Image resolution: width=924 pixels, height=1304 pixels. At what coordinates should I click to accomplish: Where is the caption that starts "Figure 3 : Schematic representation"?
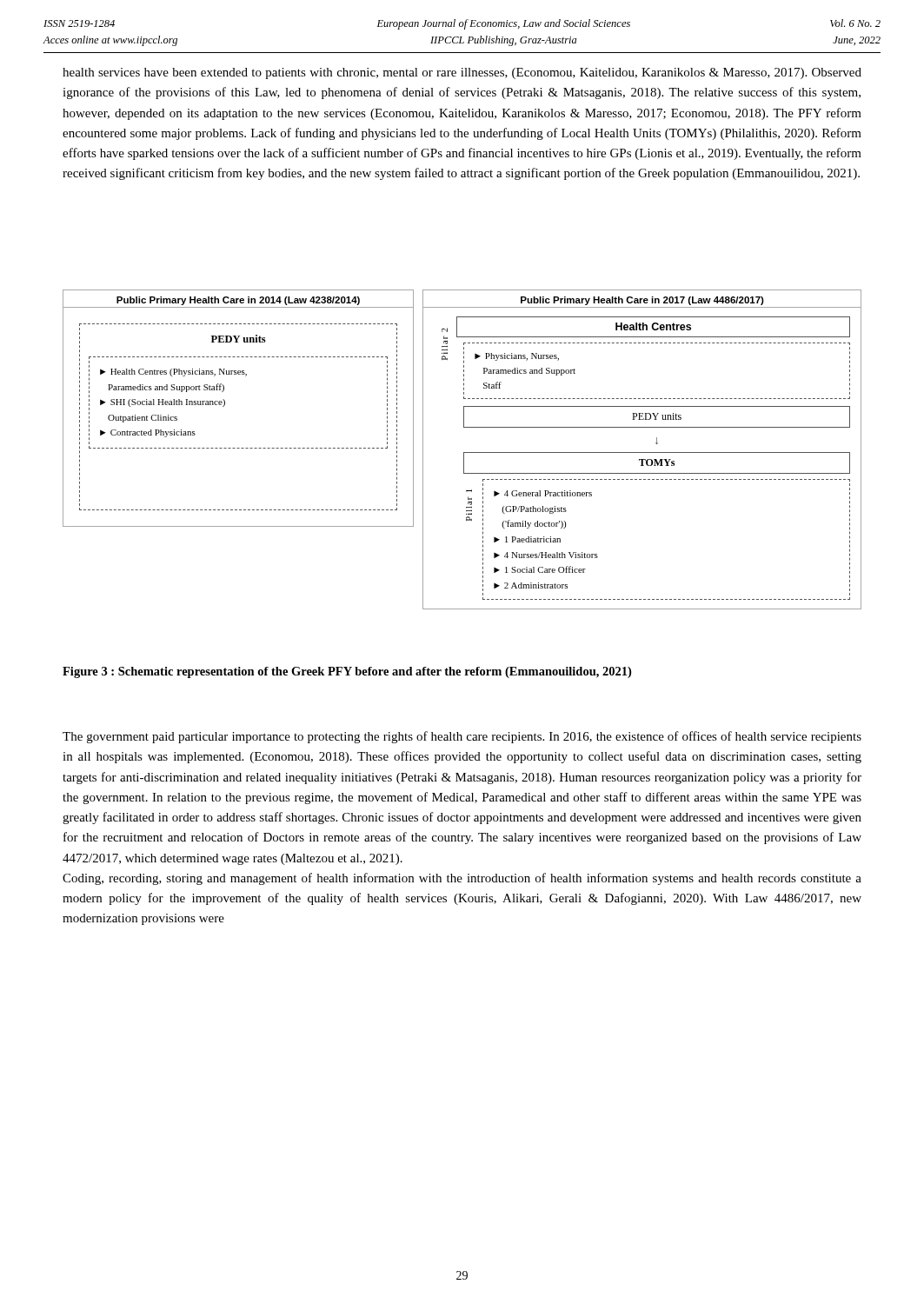[347, 671]
